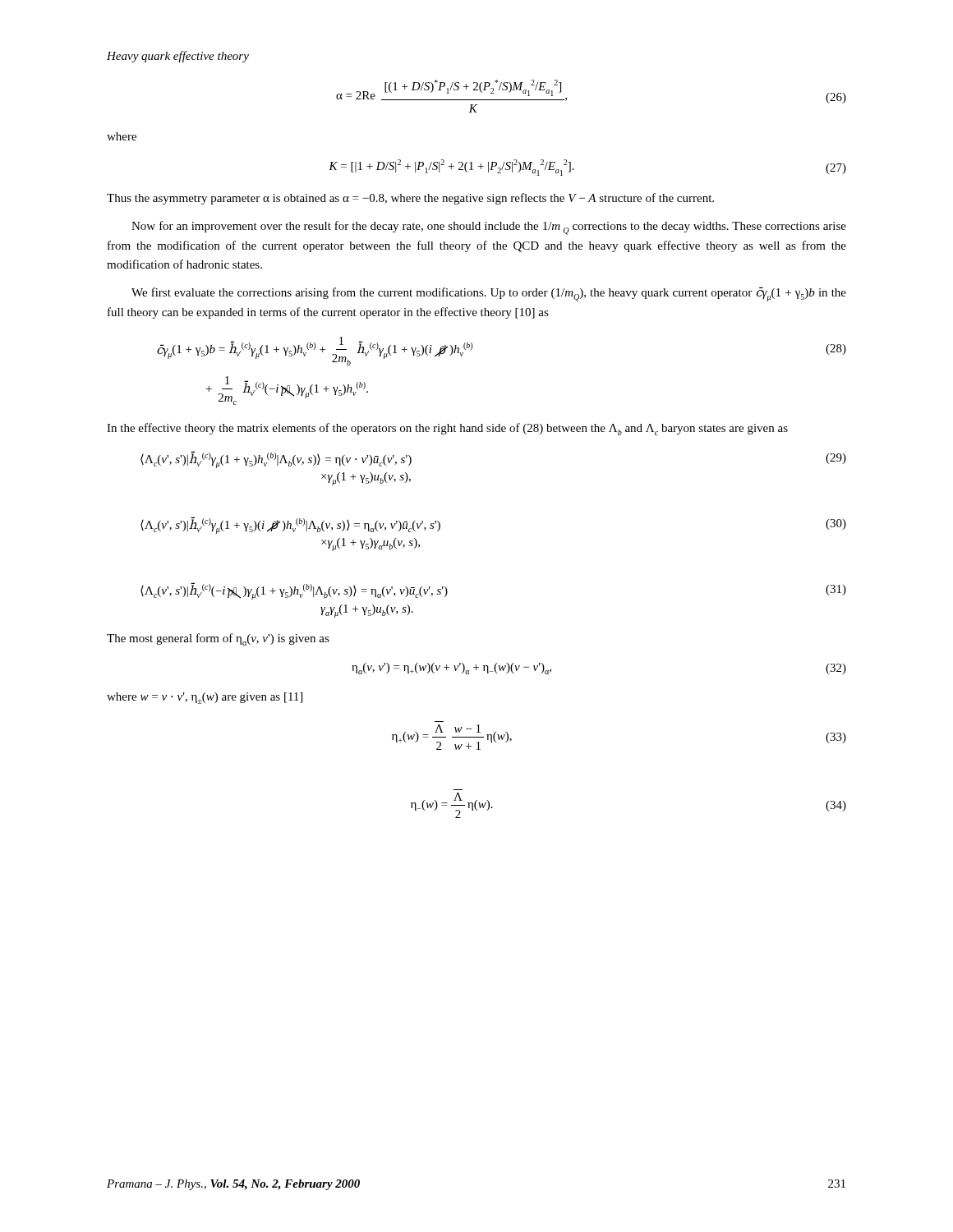Click the formula that begins "α = 2Re [(1 + D/S)*P1/S"
953x1232 pixels.
point(476,97)
